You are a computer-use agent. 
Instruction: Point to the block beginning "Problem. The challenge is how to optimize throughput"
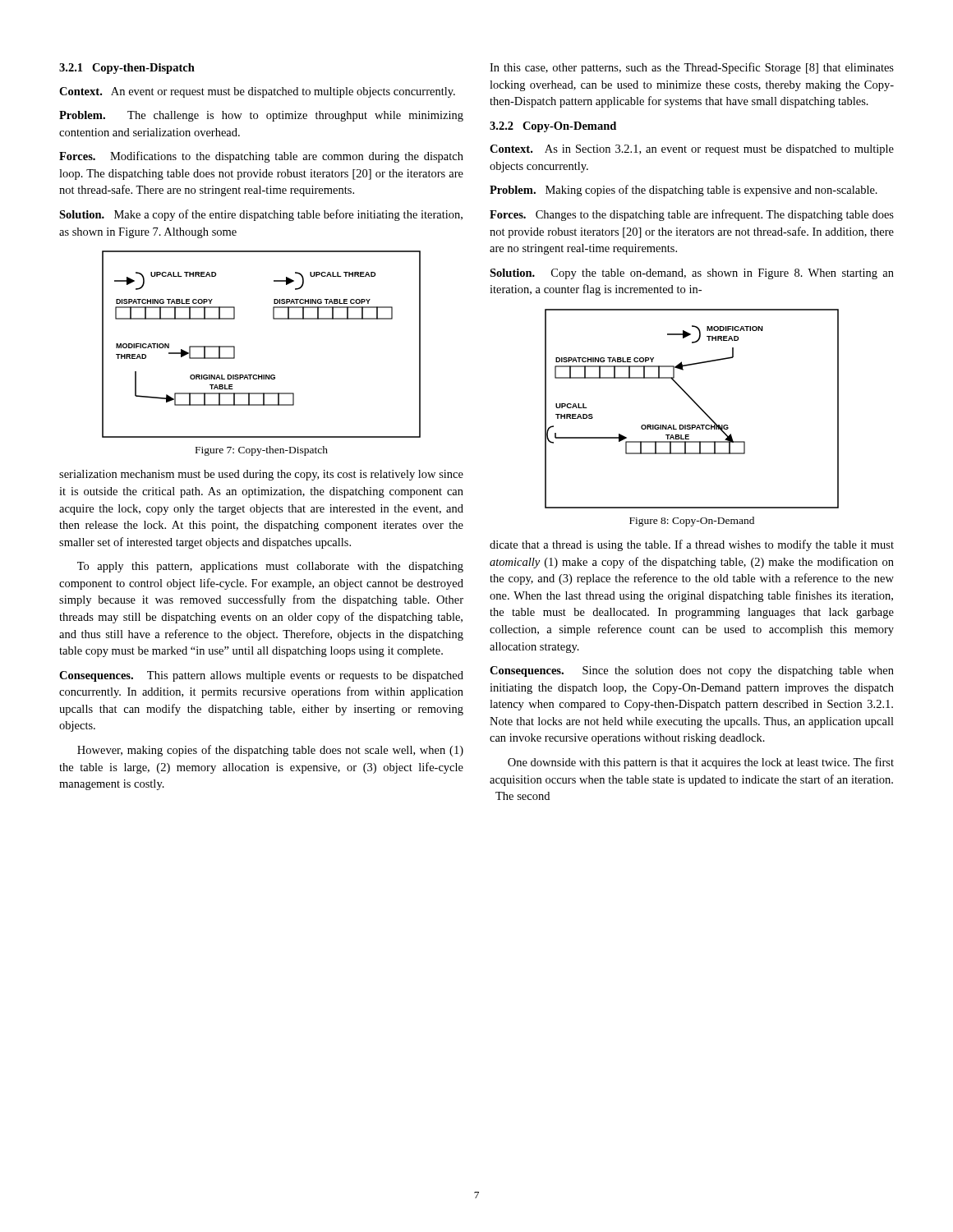261,124
